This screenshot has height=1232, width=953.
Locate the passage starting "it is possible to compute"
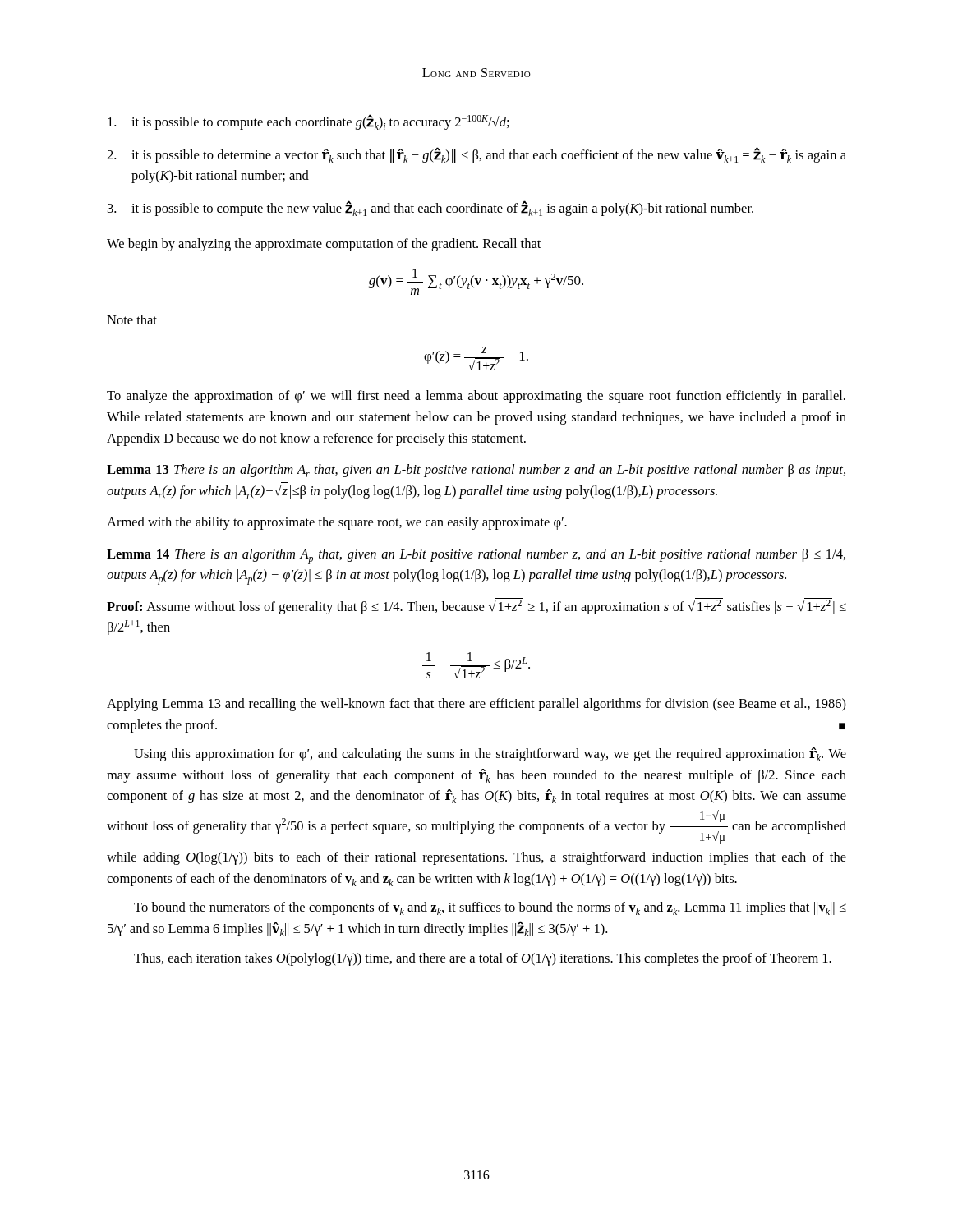coord(476,122)
